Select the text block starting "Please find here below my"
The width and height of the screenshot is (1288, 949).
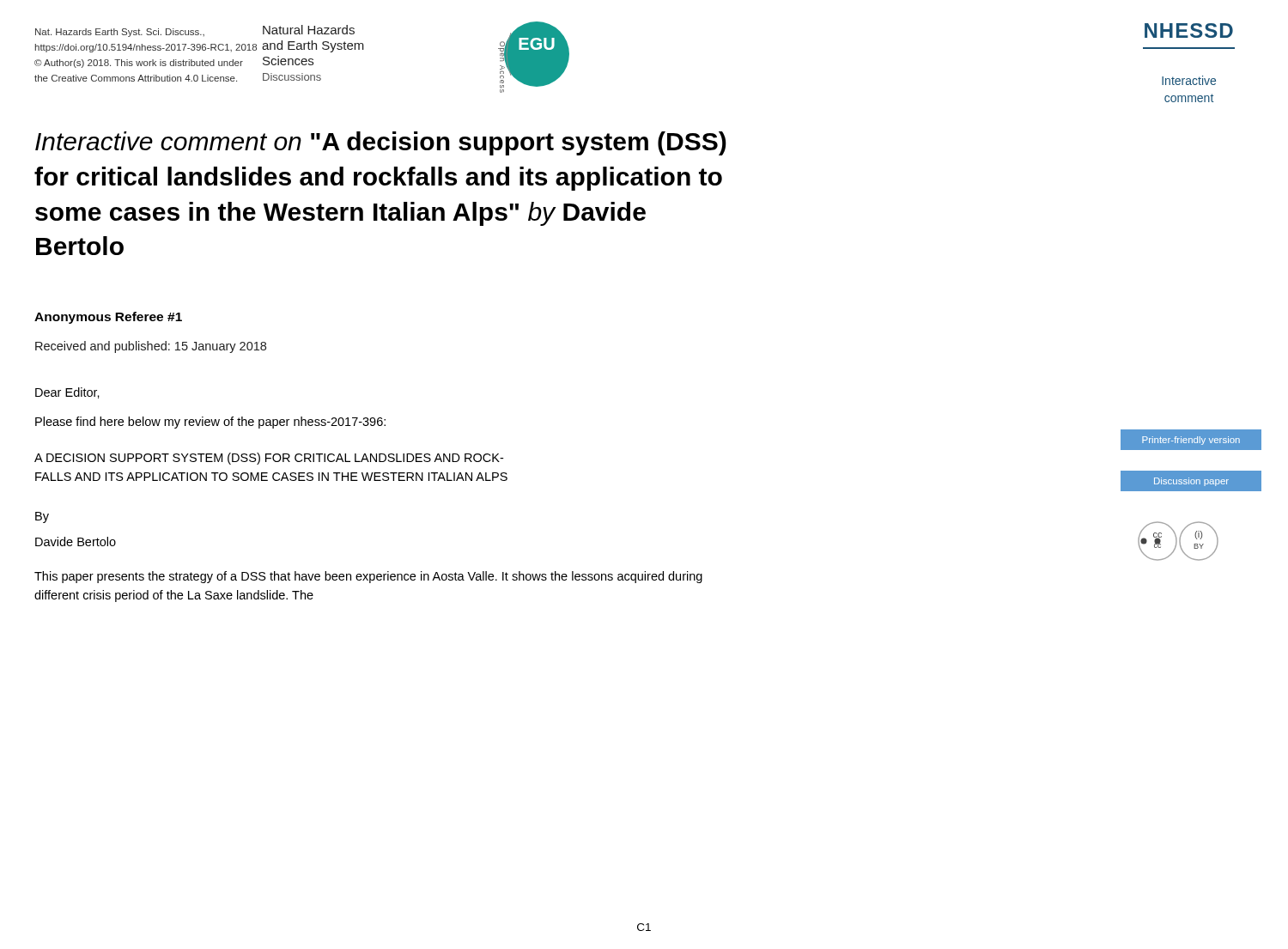tap(211, 422)
